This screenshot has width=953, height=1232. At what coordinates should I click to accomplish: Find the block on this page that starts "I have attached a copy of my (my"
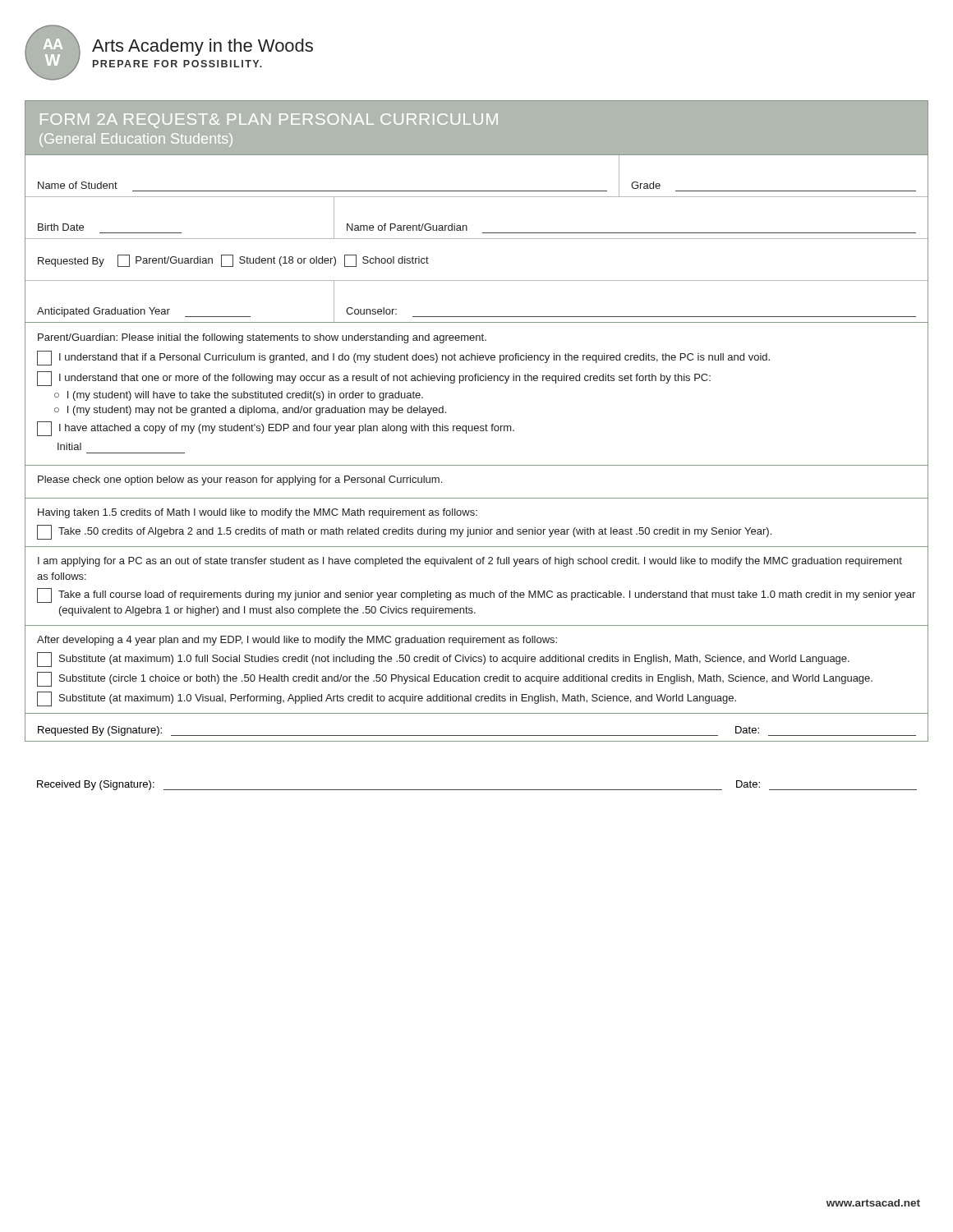tap(276, 437)
